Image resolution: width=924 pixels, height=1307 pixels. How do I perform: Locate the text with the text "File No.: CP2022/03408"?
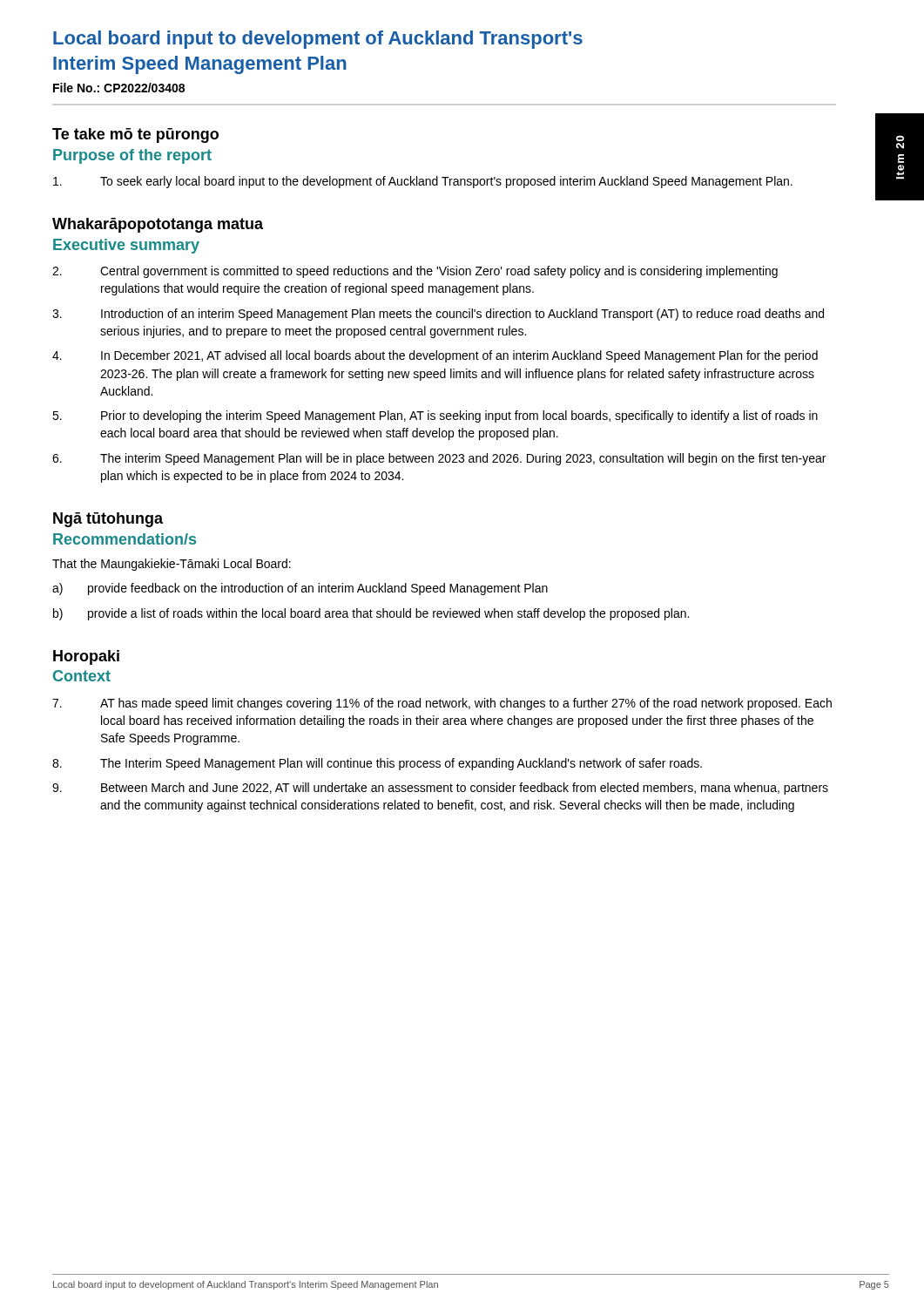119,88
